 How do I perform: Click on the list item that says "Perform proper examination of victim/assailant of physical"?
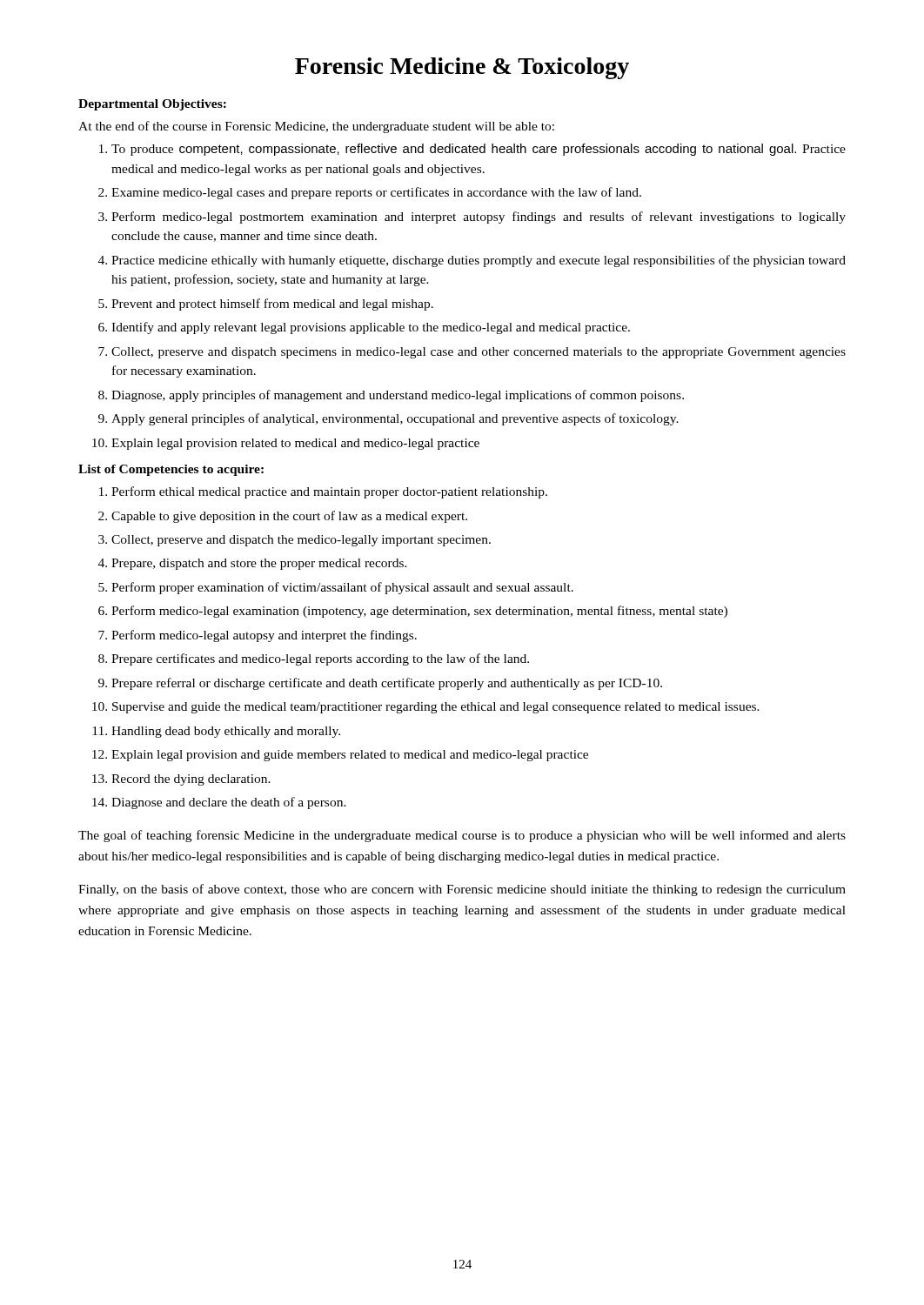tap(479, 587)
